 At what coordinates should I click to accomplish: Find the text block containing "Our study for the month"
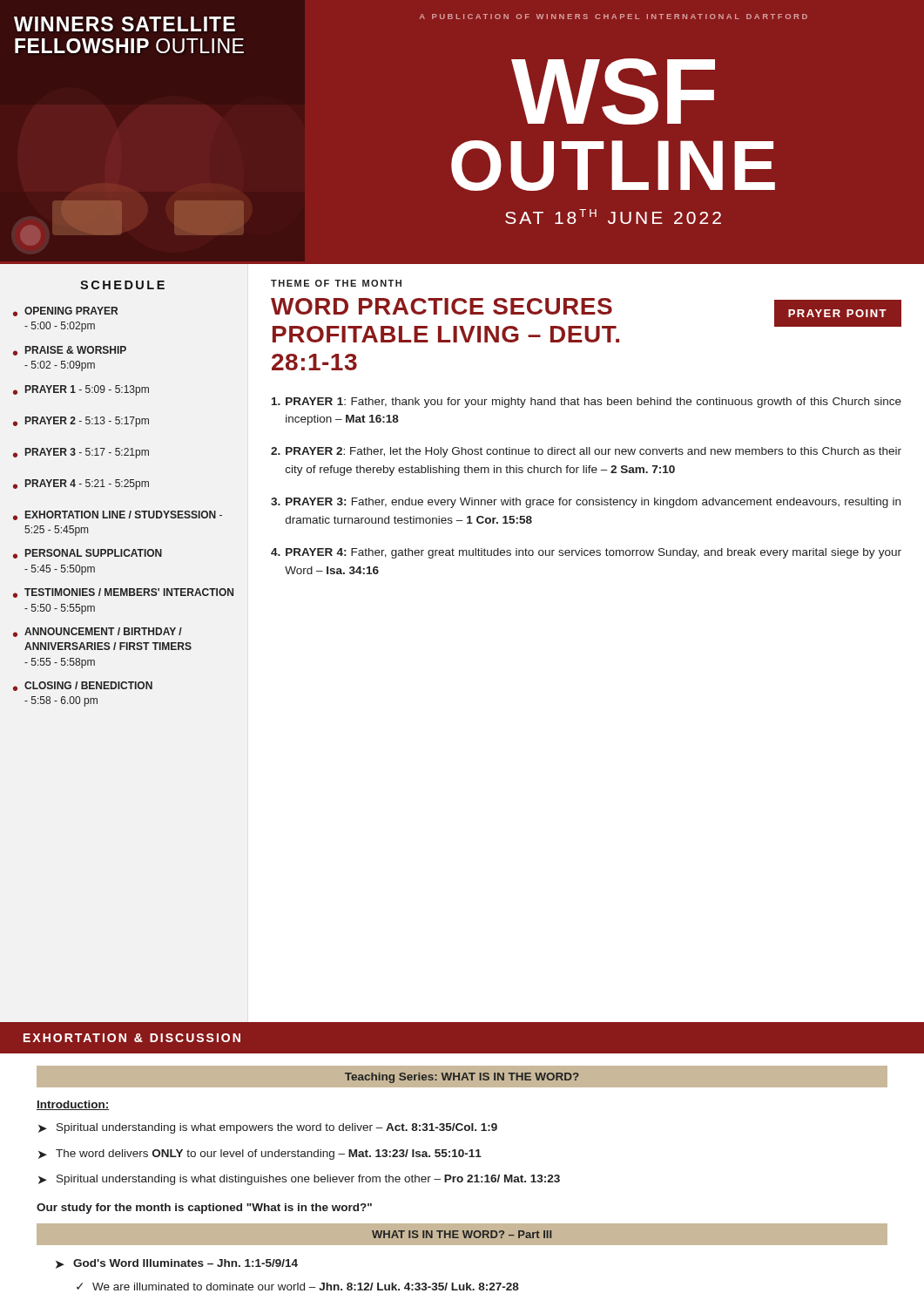click(x=204, y=1207)
